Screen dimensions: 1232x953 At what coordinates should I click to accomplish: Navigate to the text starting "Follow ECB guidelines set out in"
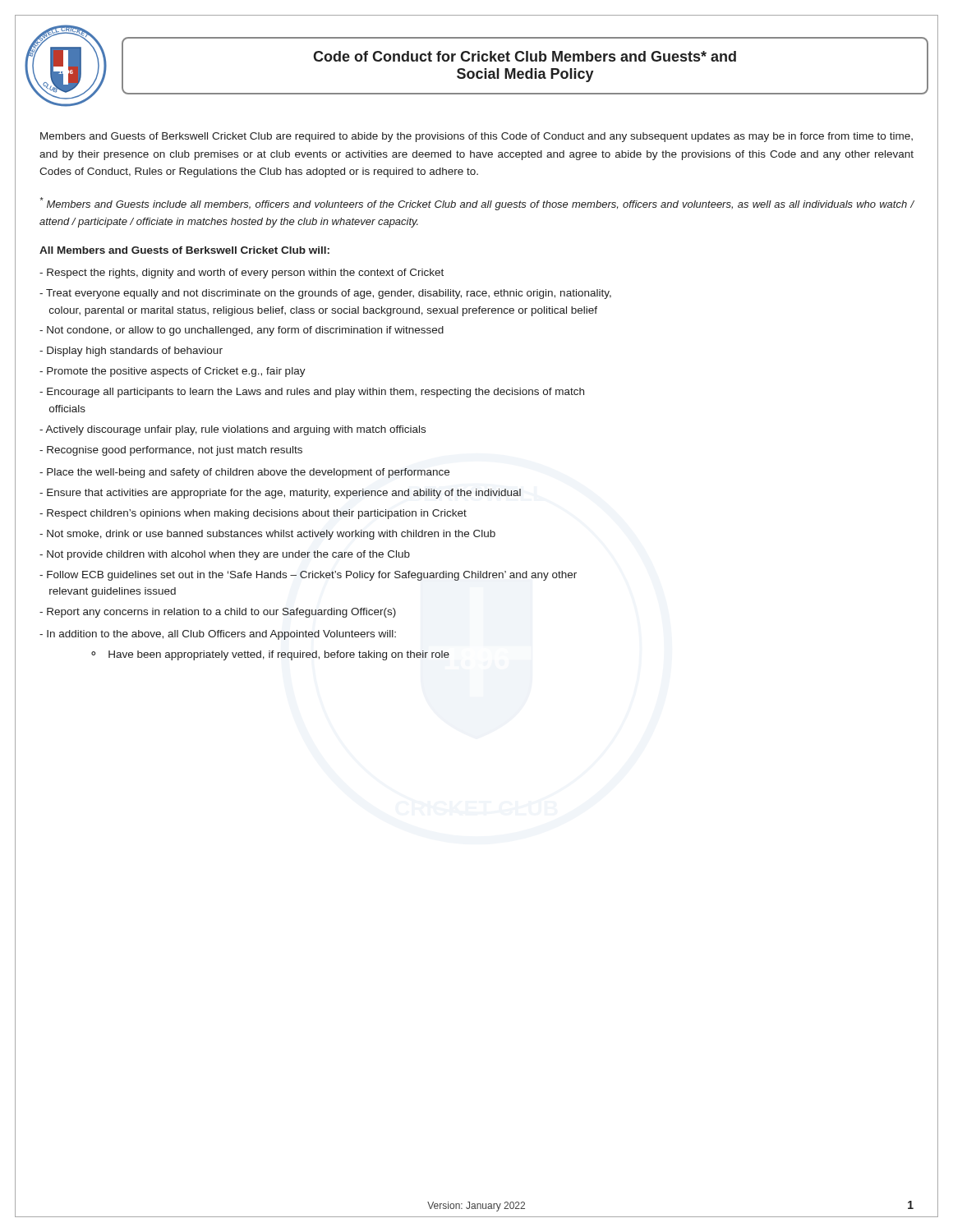(x=308, y=583)
